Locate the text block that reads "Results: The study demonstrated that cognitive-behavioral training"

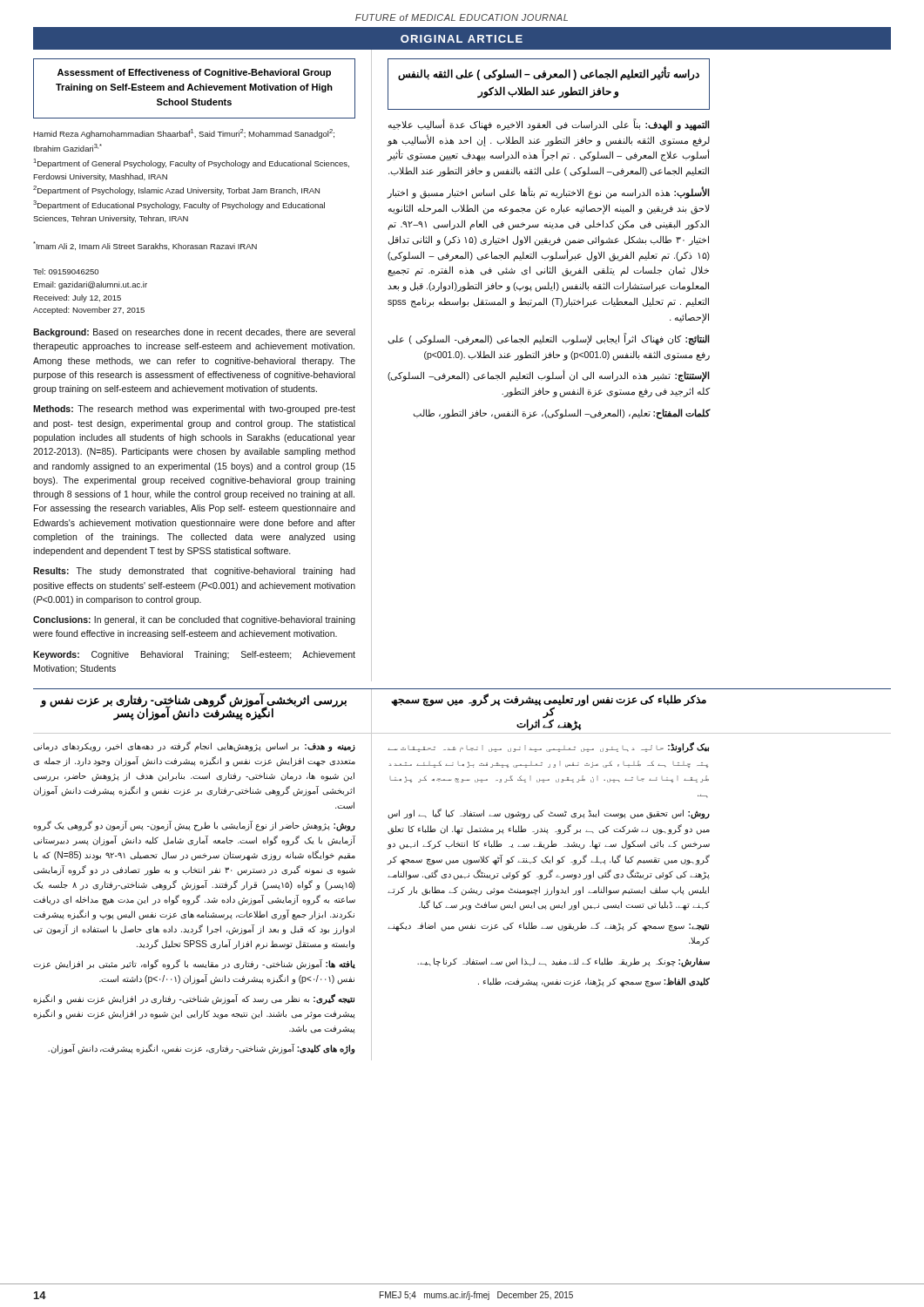click(194, 585)
